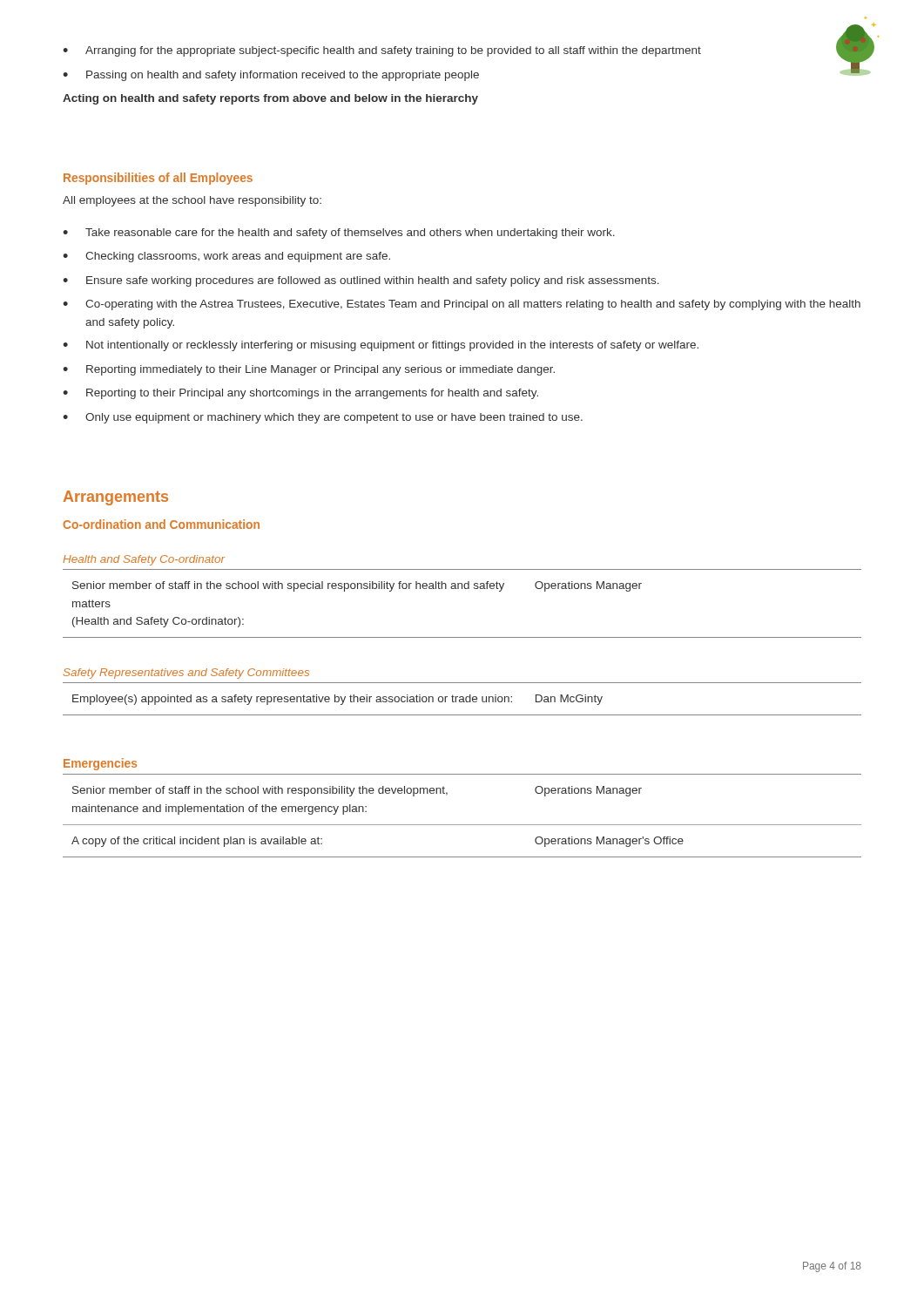The width and height of the screenshot is (924, 1307).
Task: Locate the list item that reads "• Passing on health and safety"
Action: (271, 75)
